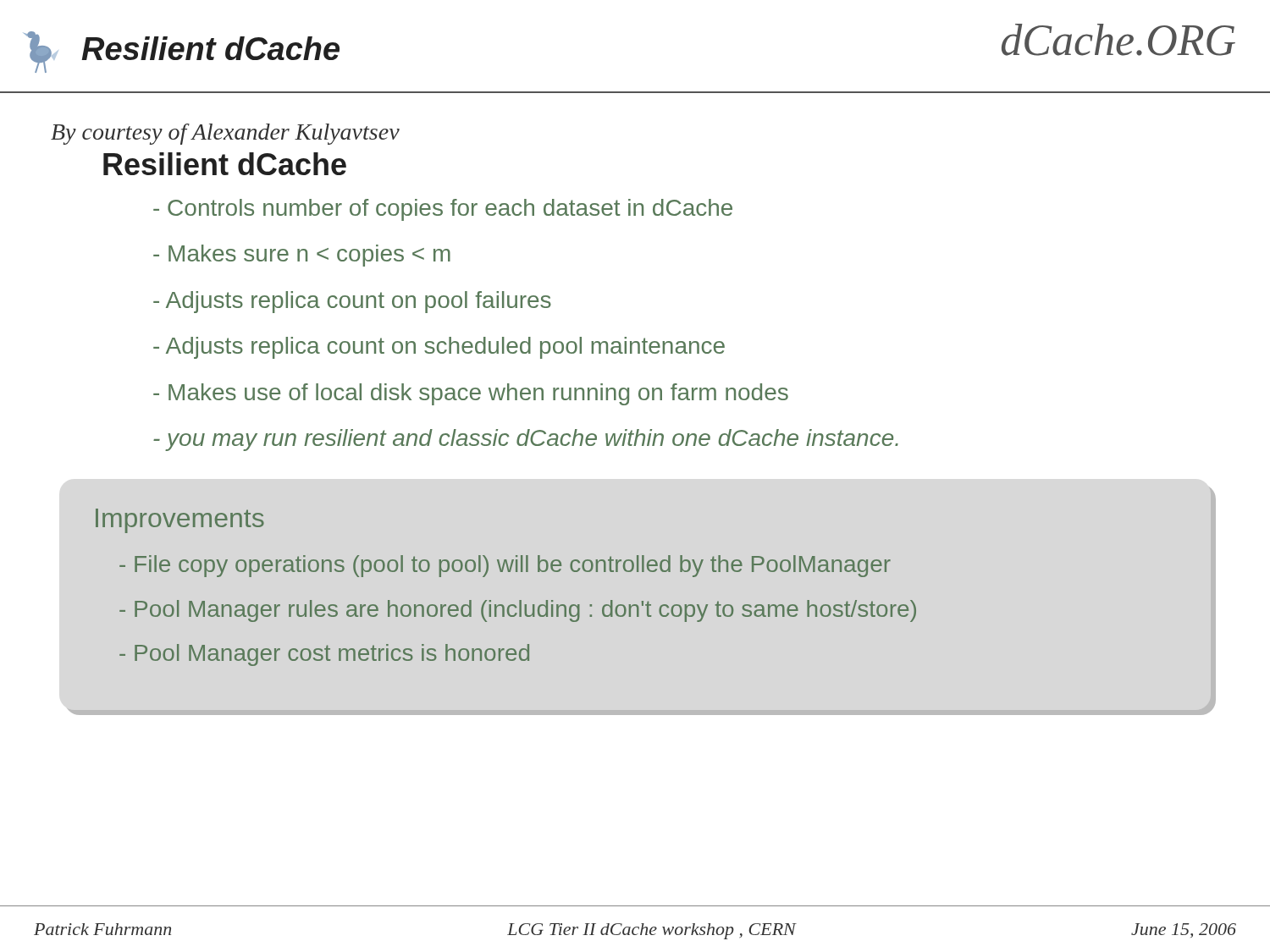1270x952 pixels.
Task: Select the block starting "Adjusts replica count on scheduled pool"
Action: click(x=439, y=346)
